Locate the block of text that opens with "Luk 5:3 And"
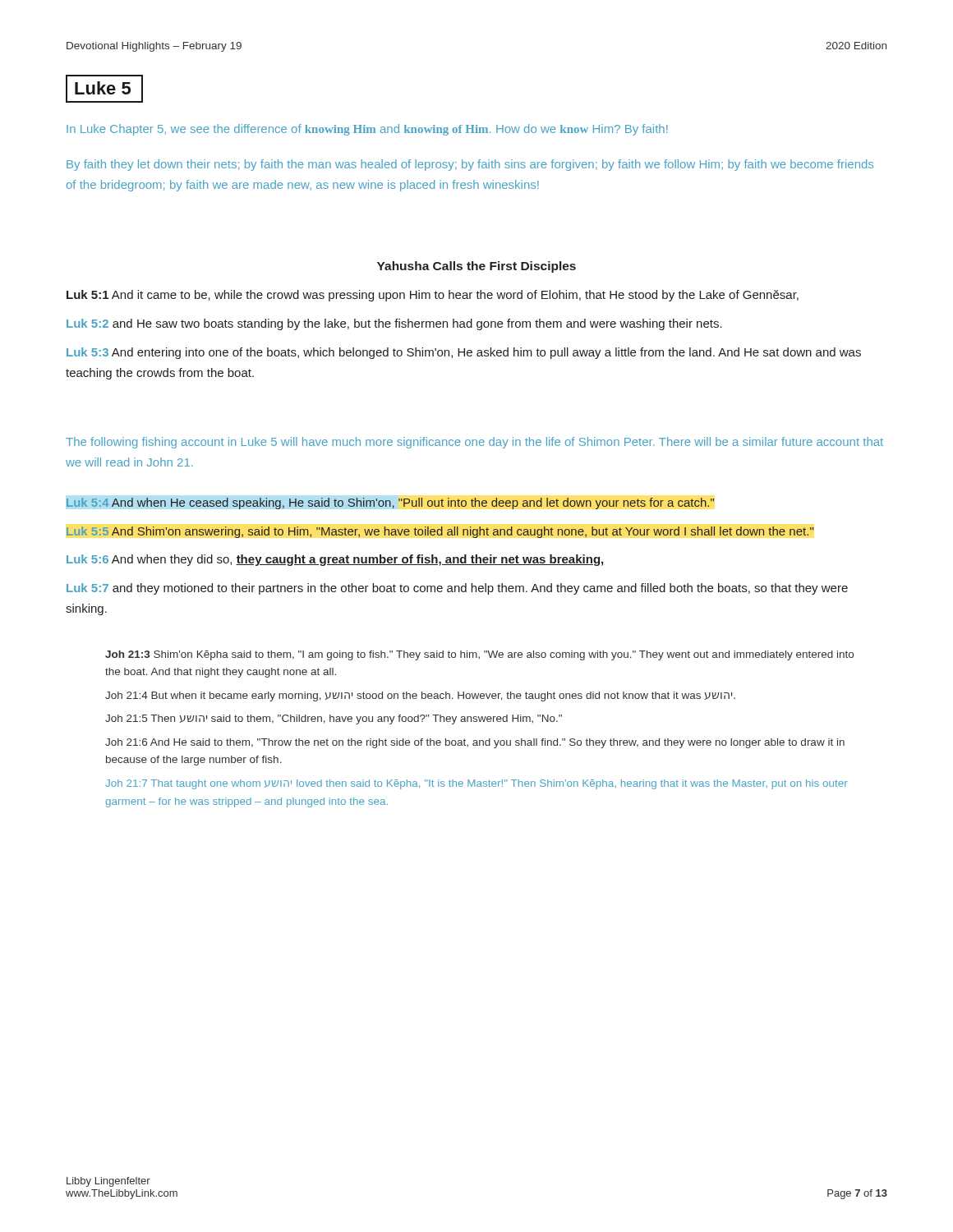The width and height of the screenshot is (953, 1232). pyautogui.click(x=464, y=362)
